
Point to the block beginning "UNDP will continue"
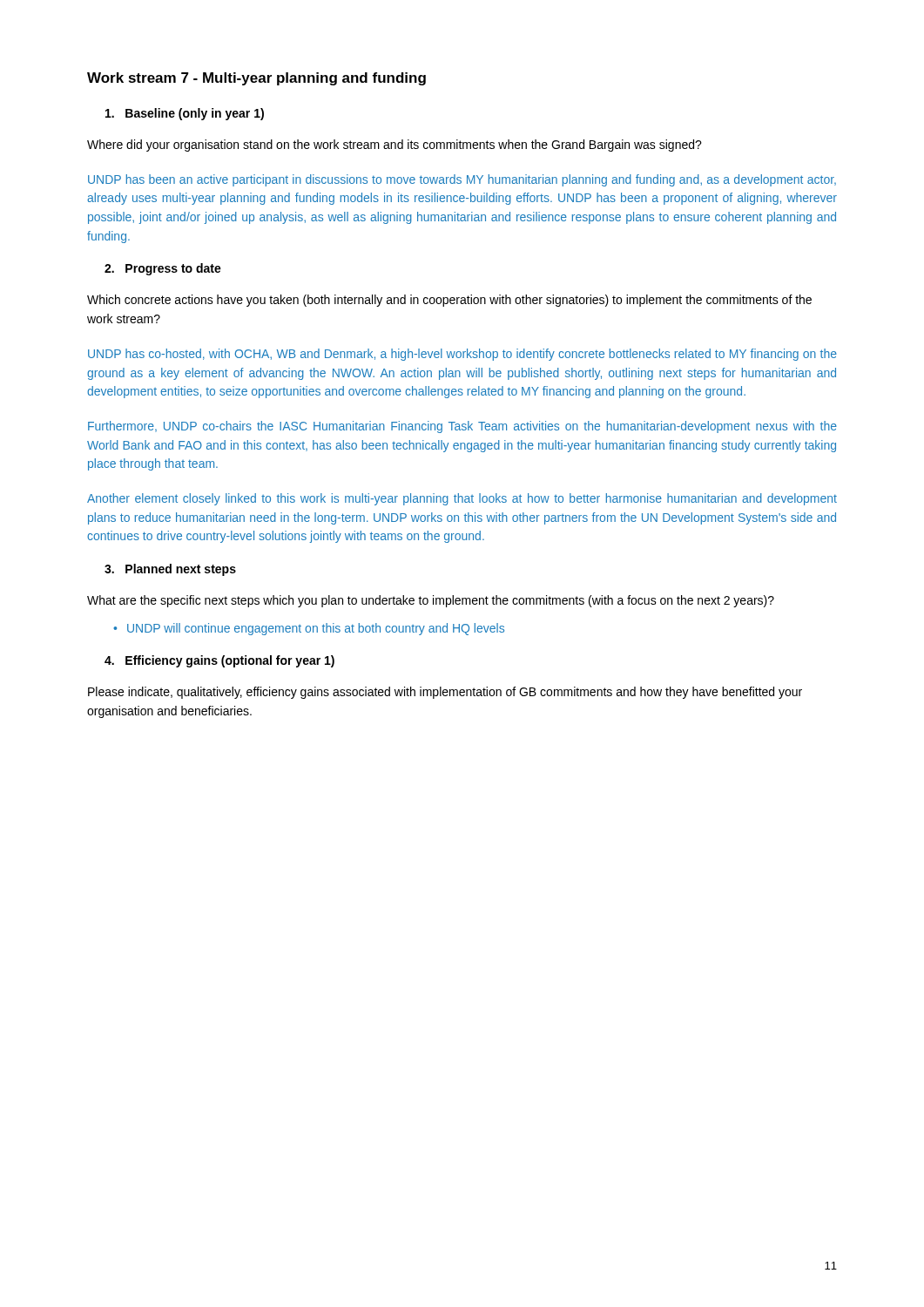[315, 628]
